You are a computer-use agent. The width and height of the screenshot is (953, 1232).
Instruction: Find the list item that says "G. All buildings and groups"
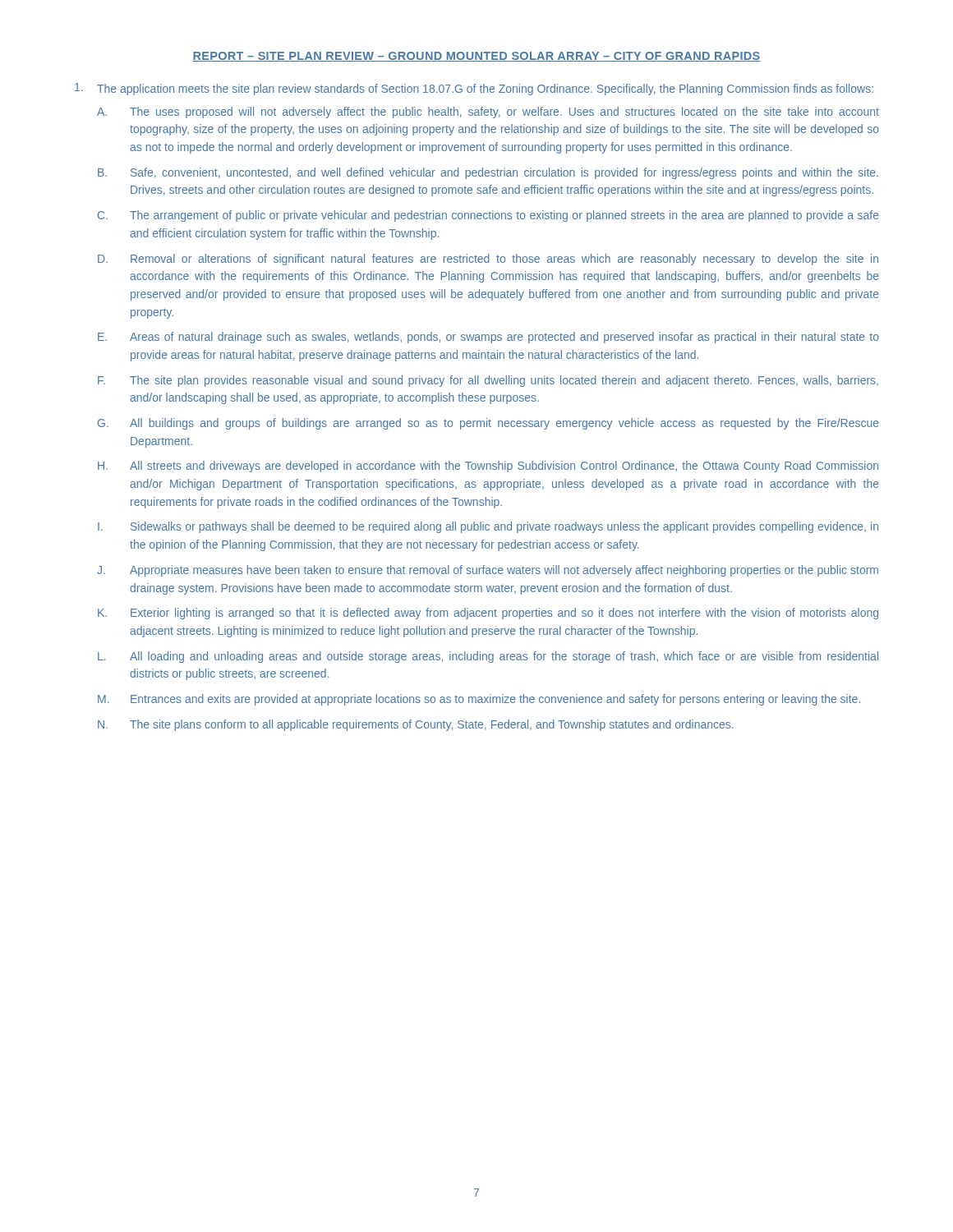point(488,433)
